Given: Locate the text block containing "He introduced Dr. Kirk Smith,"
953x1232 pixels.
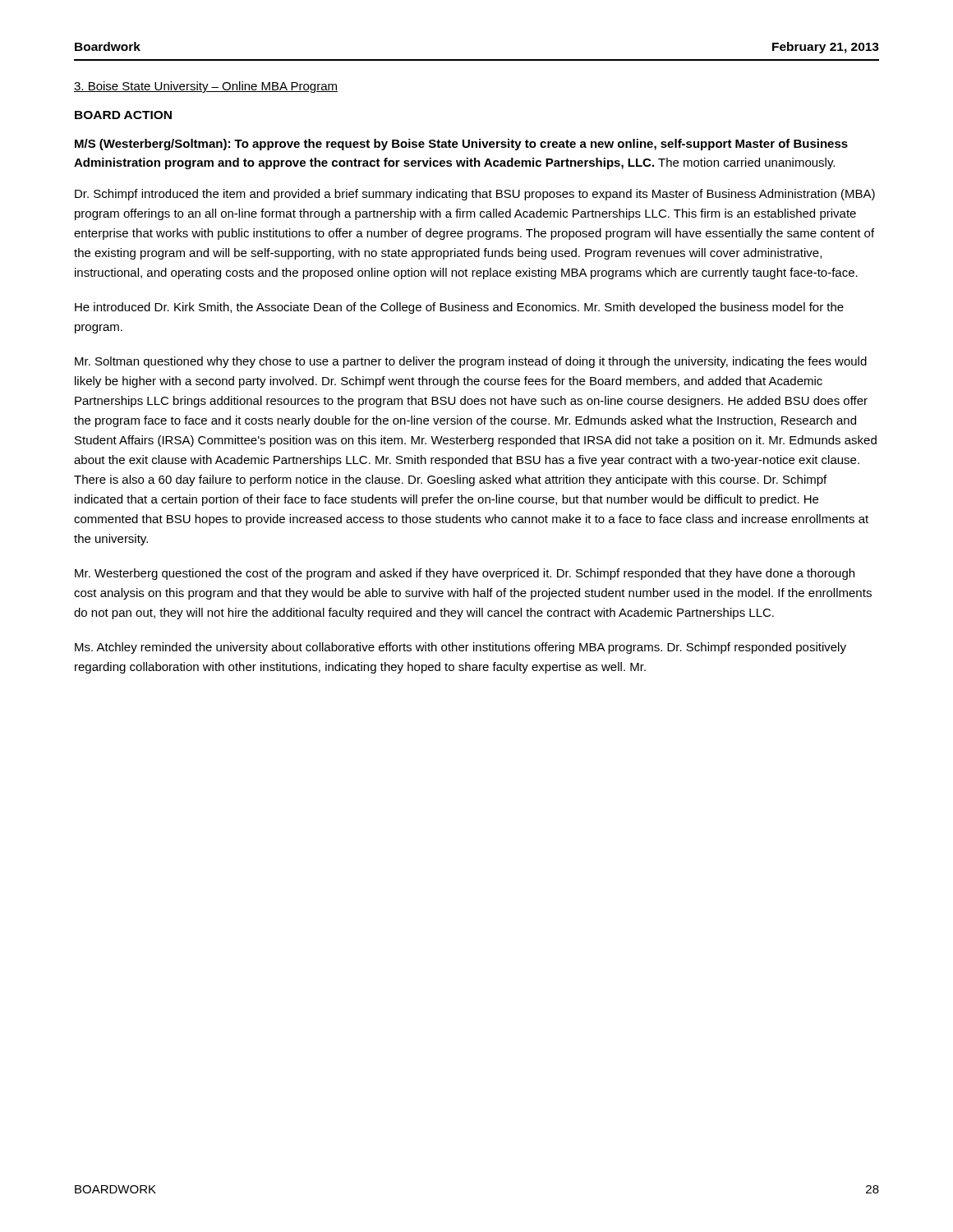Looking at the screenshot, I should 459,316.
